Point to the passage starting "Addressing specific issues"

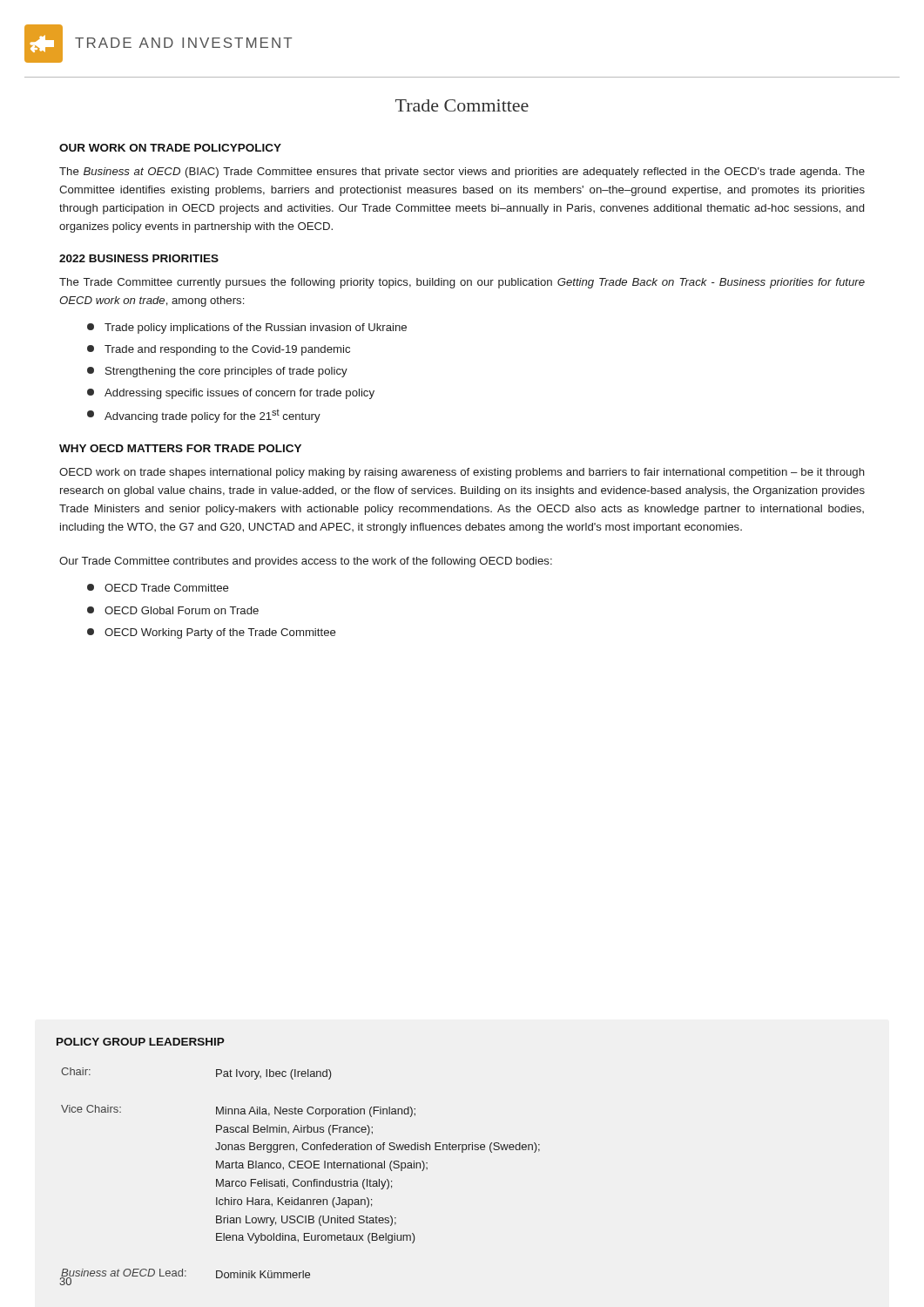[x=231, y=393]
